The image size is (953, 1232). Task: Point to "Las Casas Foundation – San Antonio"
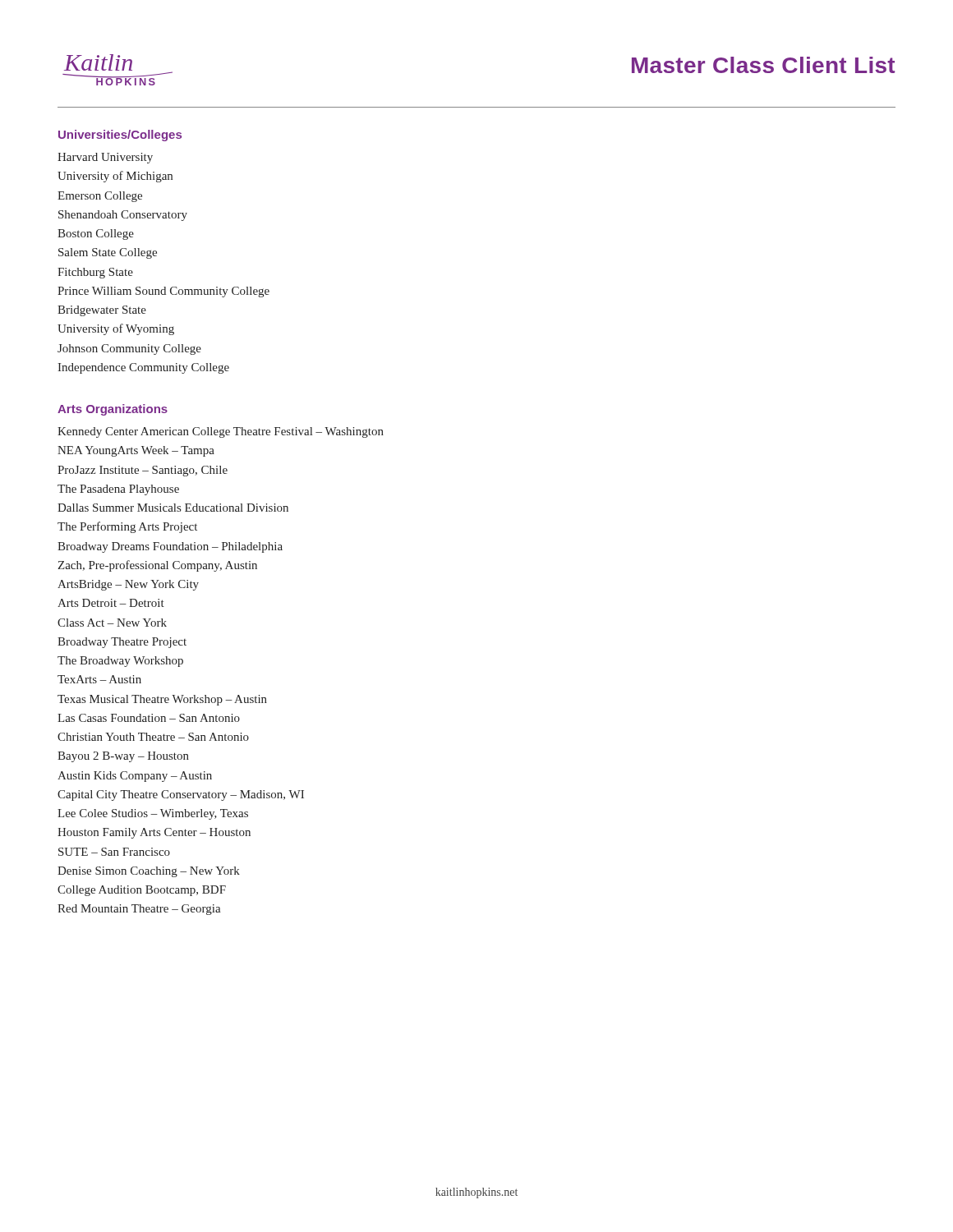tap(149, 718)
